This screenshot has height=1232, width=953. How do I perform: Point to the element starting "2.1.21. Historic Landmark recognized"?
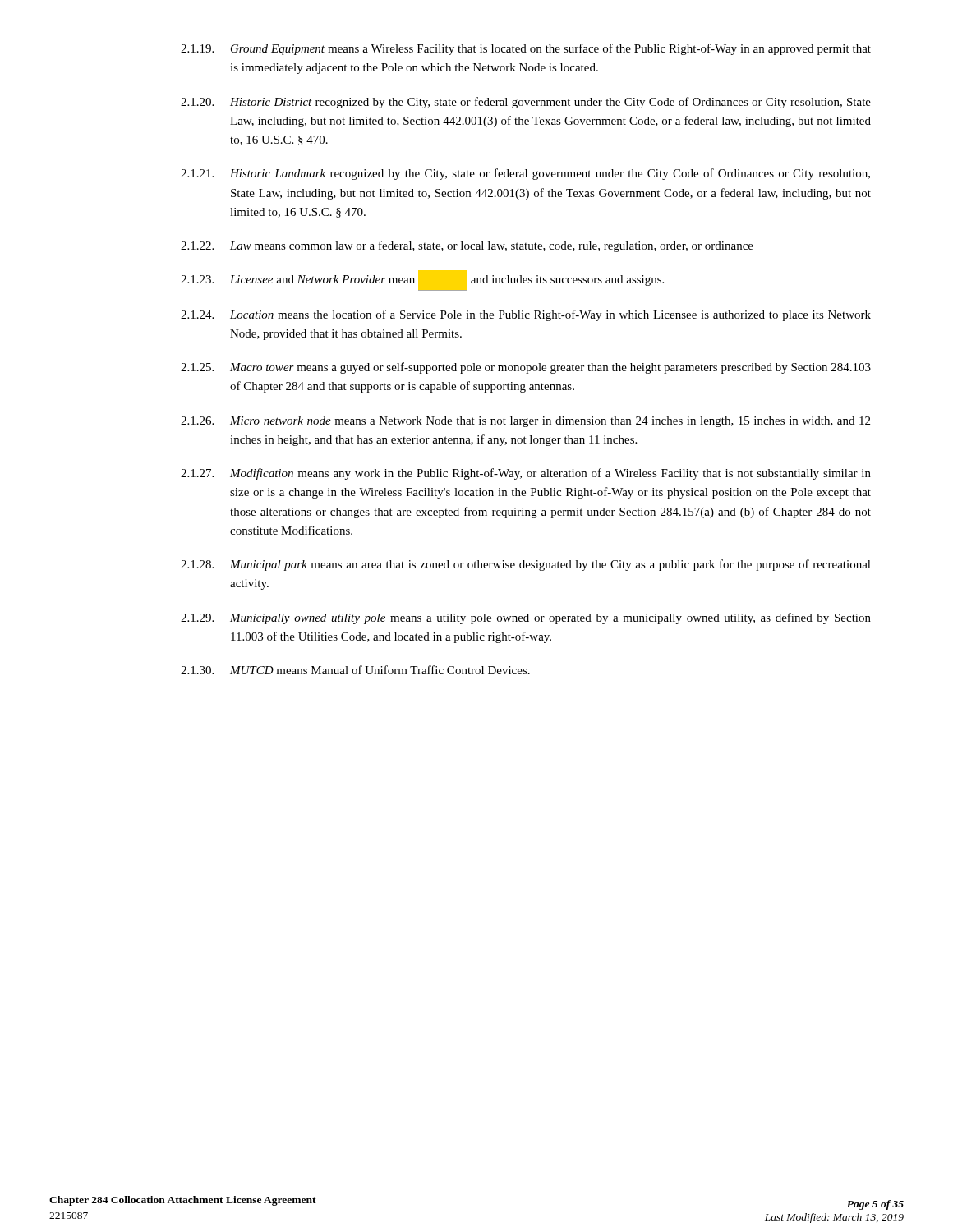526,193
